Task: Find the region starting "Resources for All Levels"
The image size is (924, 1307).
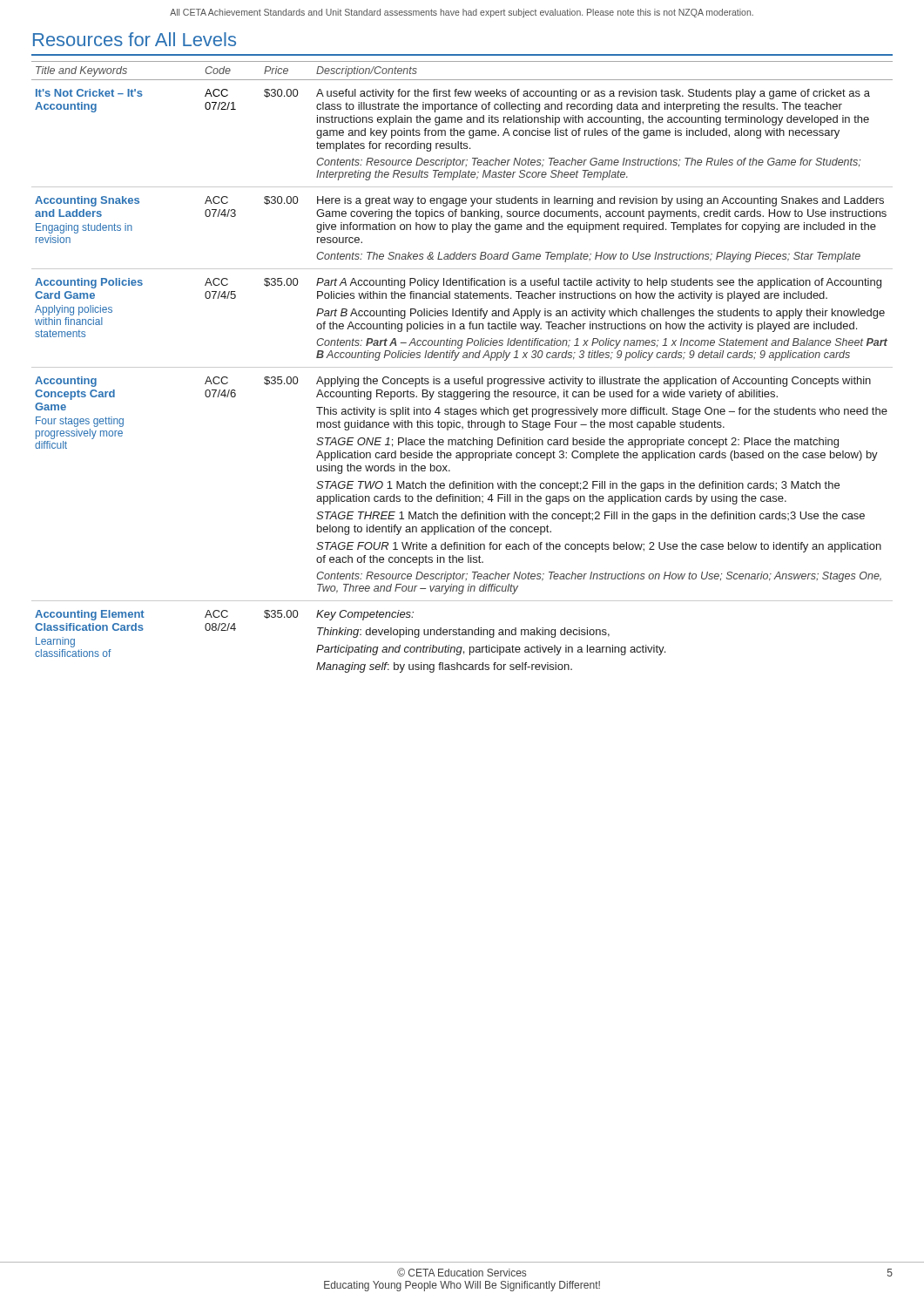Action: [135, 39]
